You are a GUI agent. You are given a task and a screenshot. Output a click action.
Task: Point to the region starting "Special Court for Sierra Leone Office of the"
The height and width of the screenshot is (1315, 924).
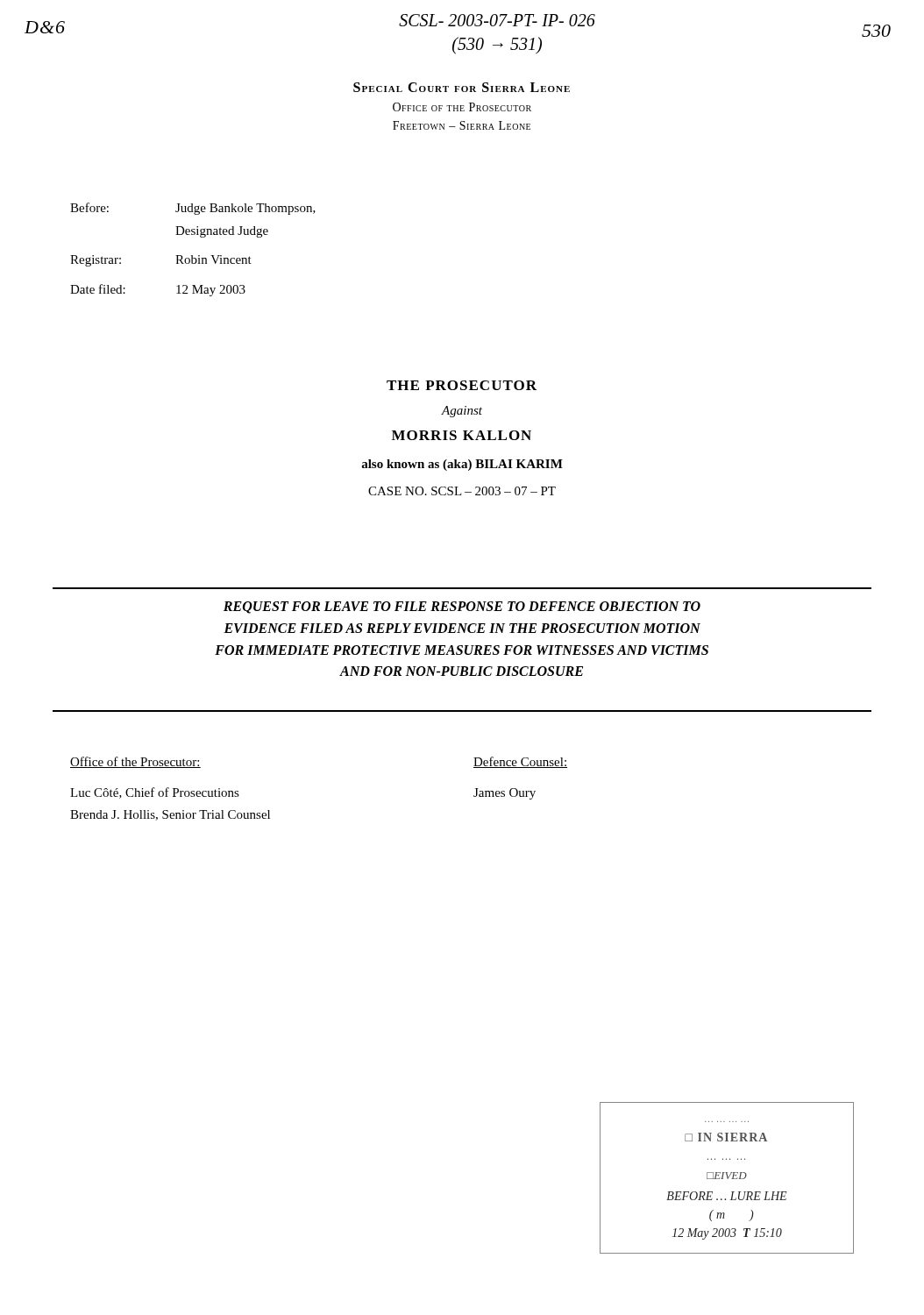(x=462, y=106)
